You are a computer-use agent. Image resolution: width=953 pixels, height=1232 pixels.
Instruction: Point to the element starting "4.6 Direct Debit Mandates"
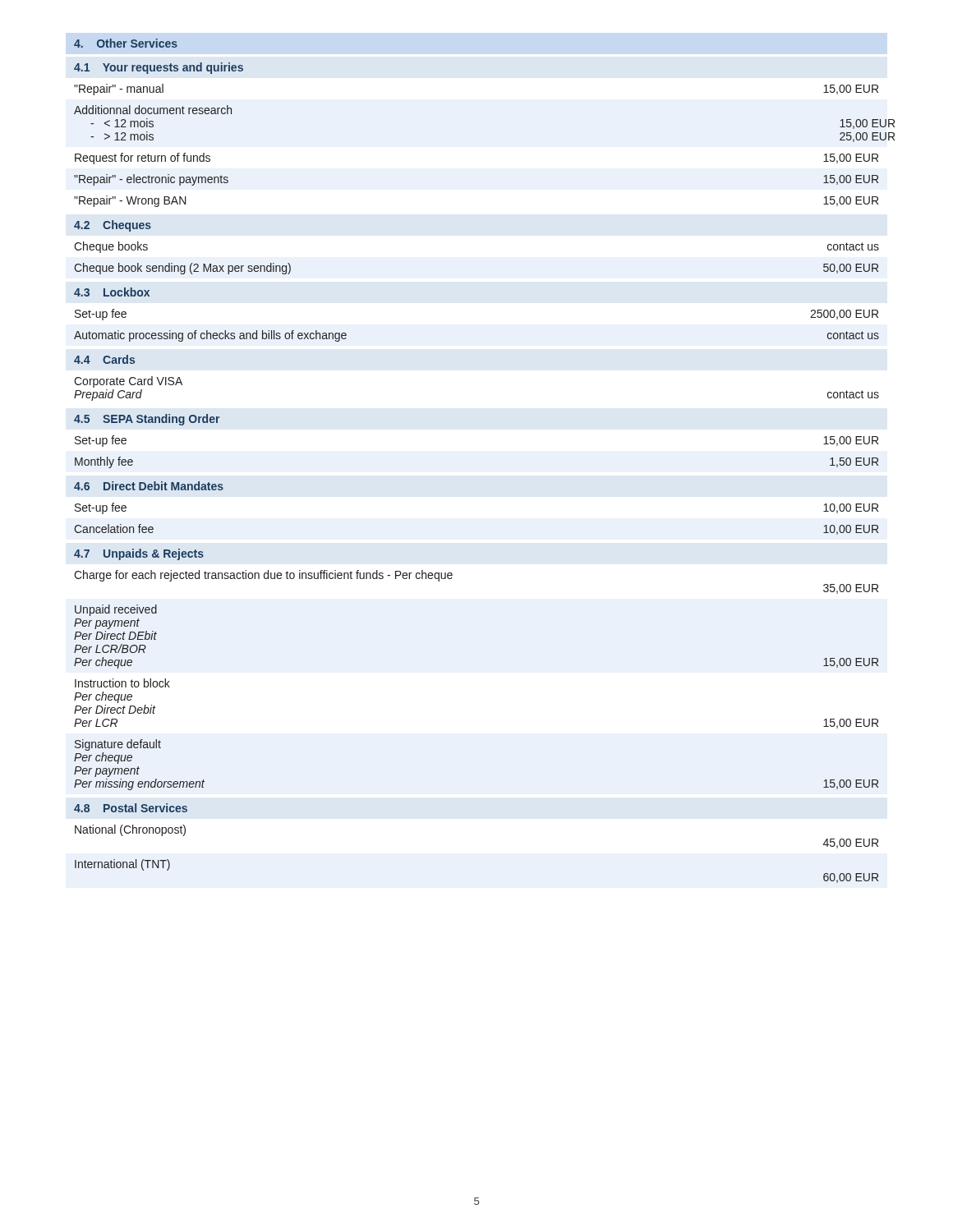tap(149, 486)
